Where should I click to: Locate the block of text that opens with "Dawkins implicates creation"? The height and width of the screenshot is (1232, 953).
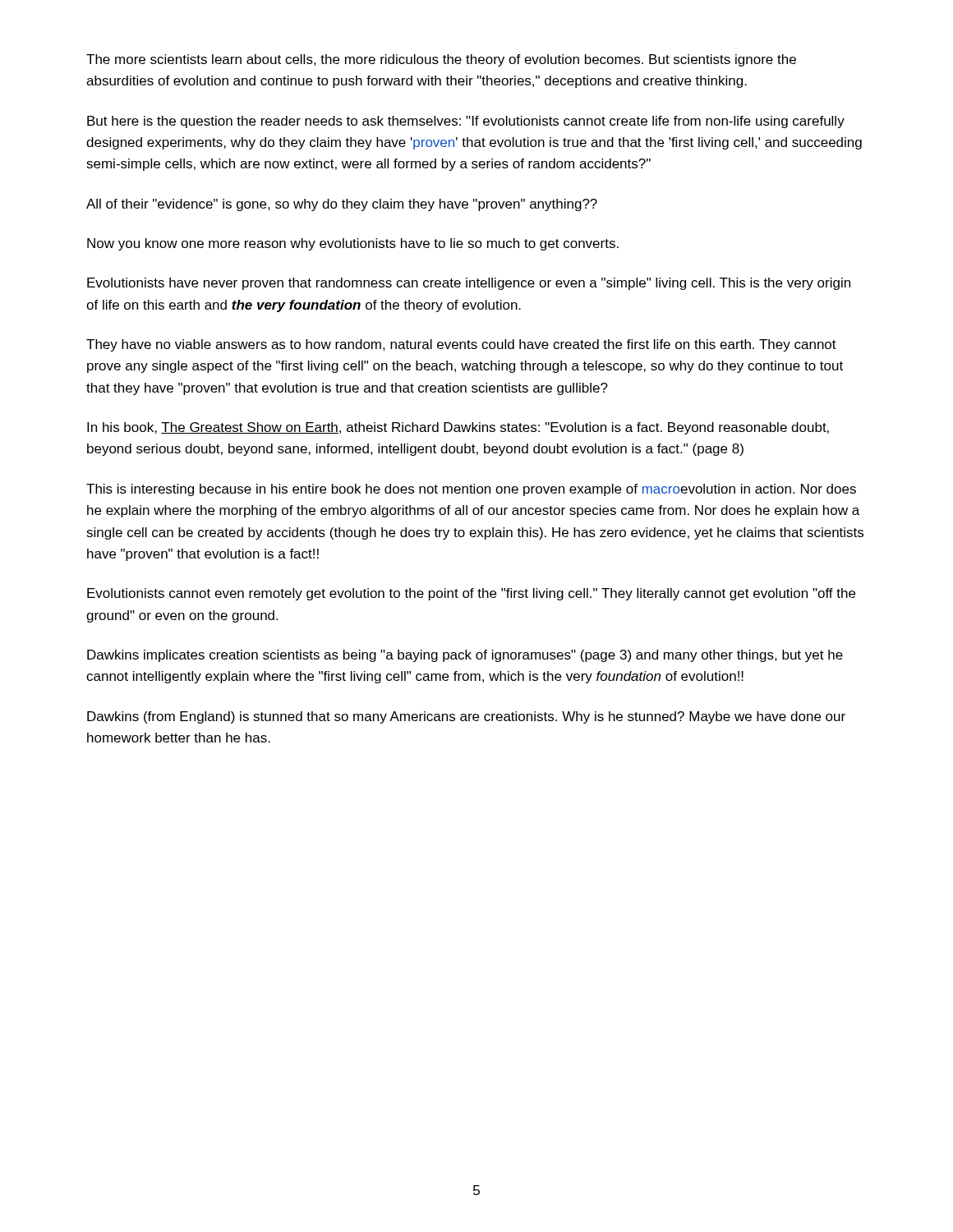point(476,666)
